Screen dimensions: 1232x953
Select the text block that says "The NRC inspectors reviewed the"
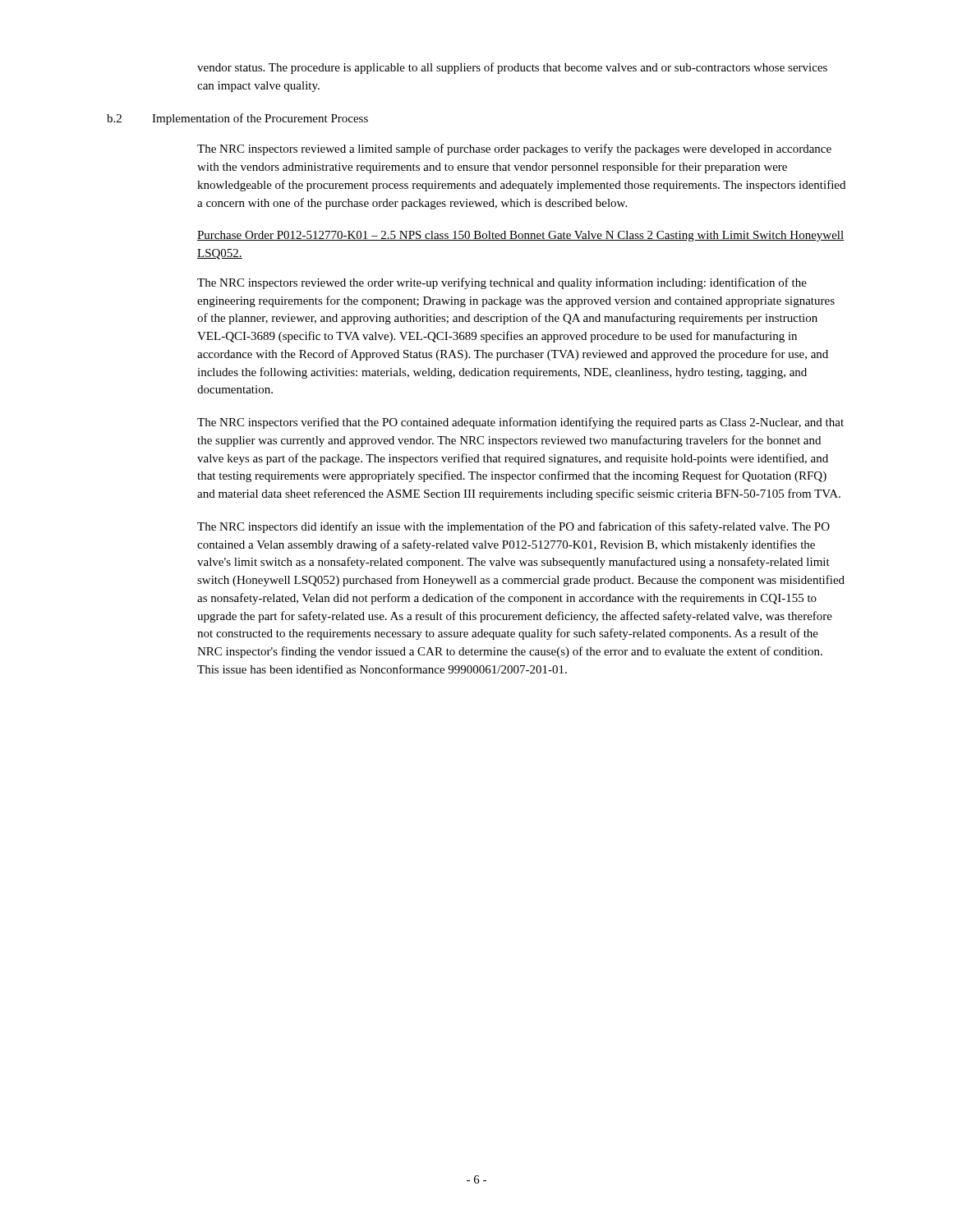click(516, 336)
